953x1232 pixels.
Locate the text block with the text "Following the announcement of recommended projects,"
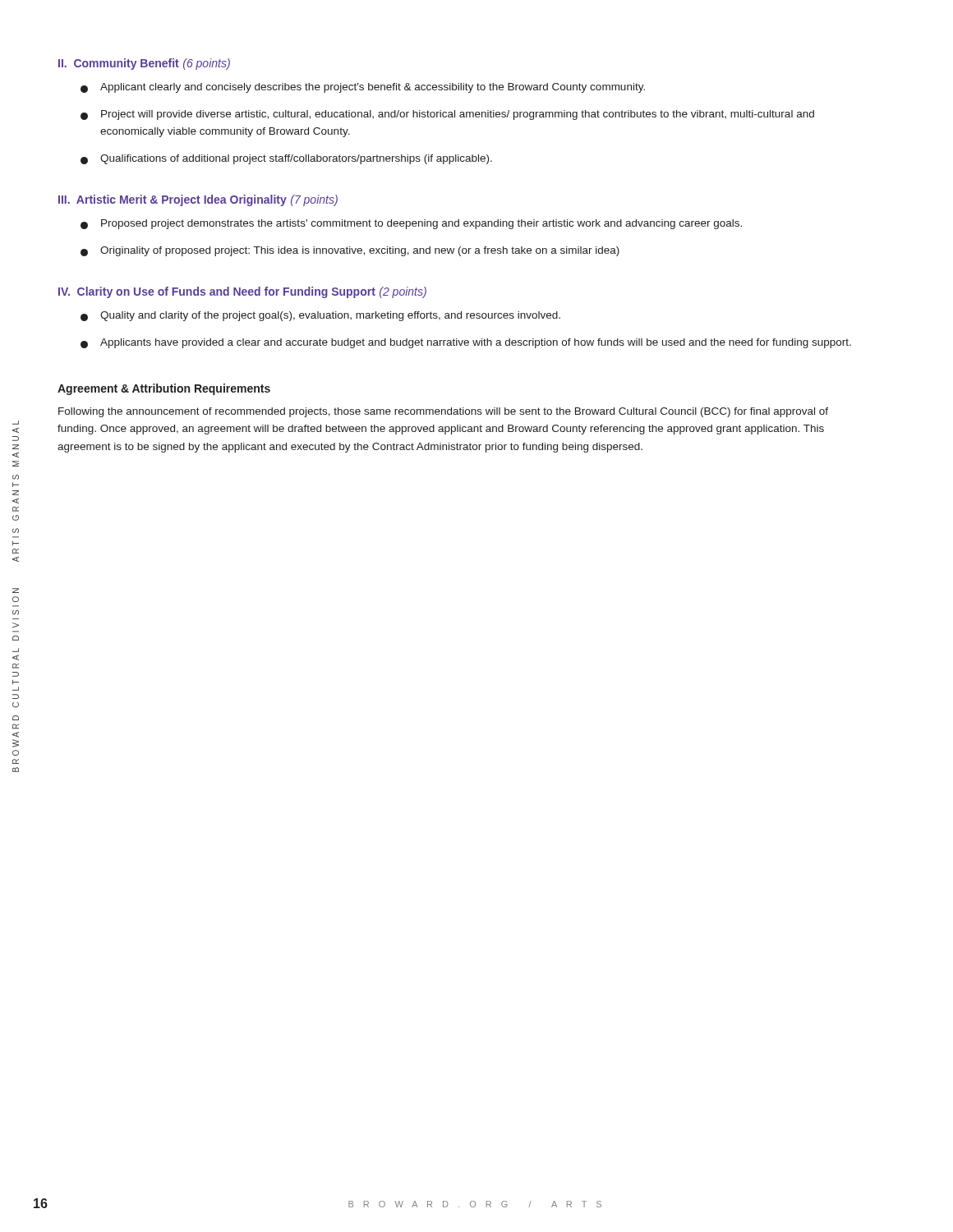[443, 429]
